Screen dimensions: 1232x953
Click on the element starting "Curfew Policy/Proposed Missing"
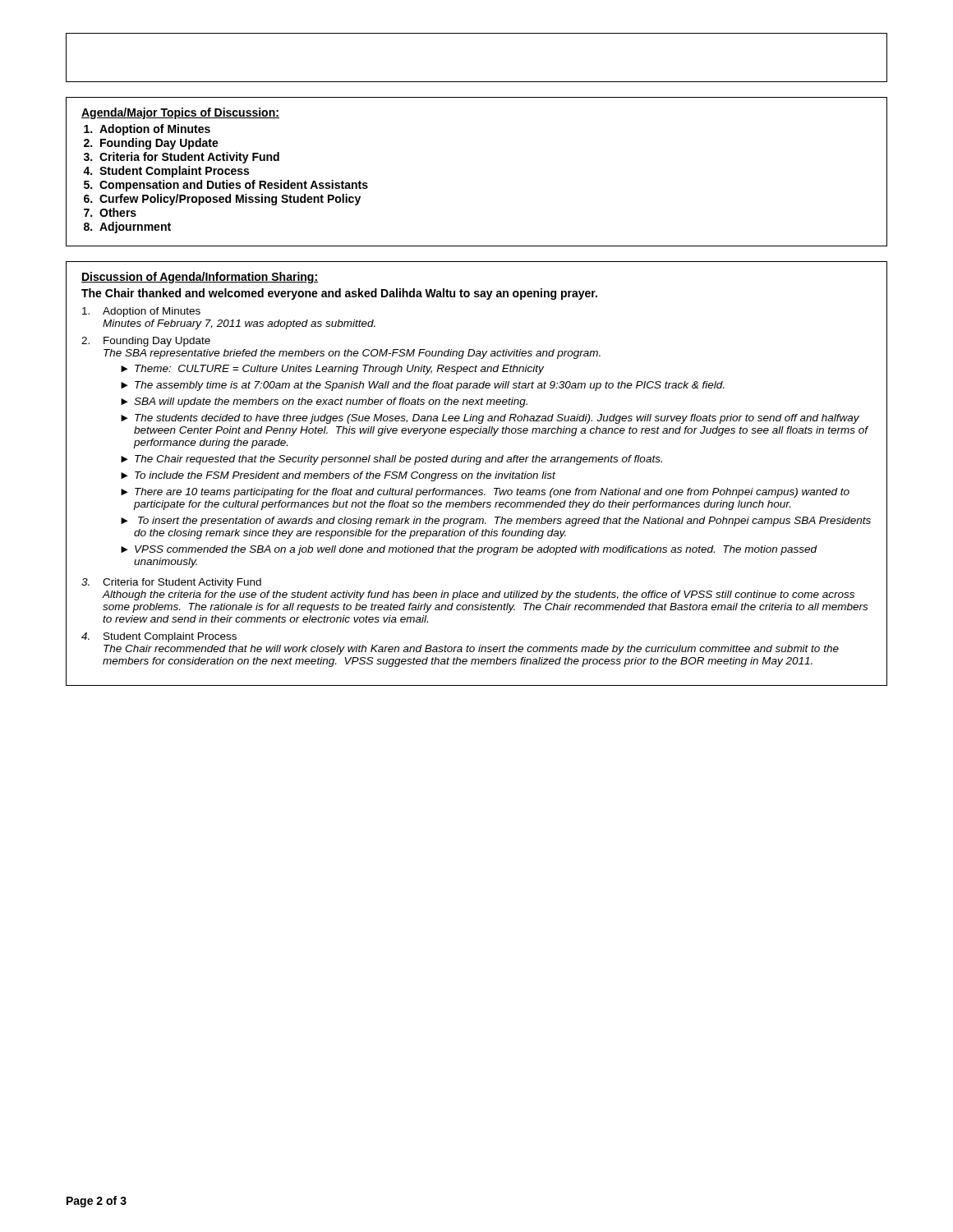tap(230, 199)
